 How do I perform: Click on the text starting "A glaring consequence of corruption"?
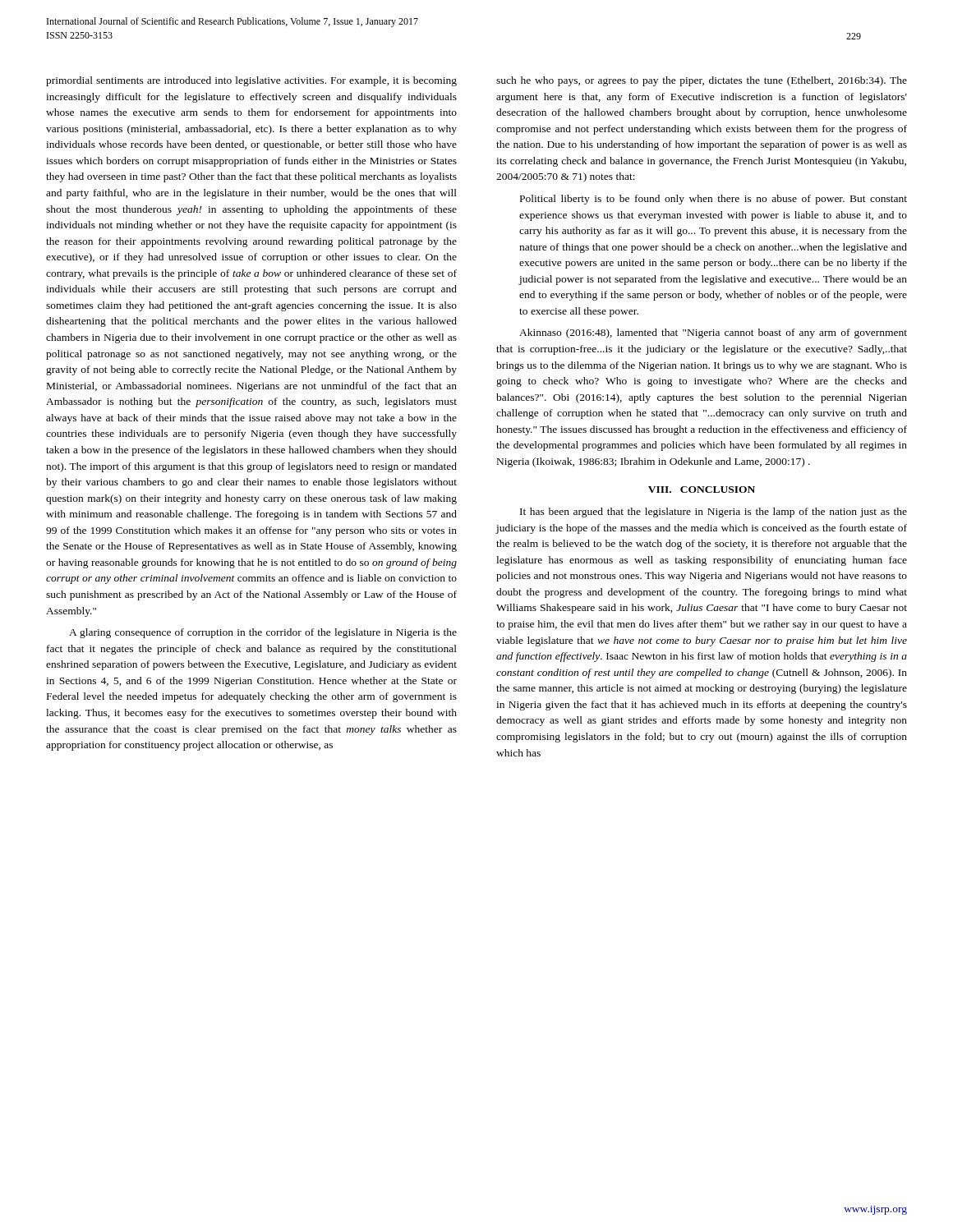pos(251,689)
